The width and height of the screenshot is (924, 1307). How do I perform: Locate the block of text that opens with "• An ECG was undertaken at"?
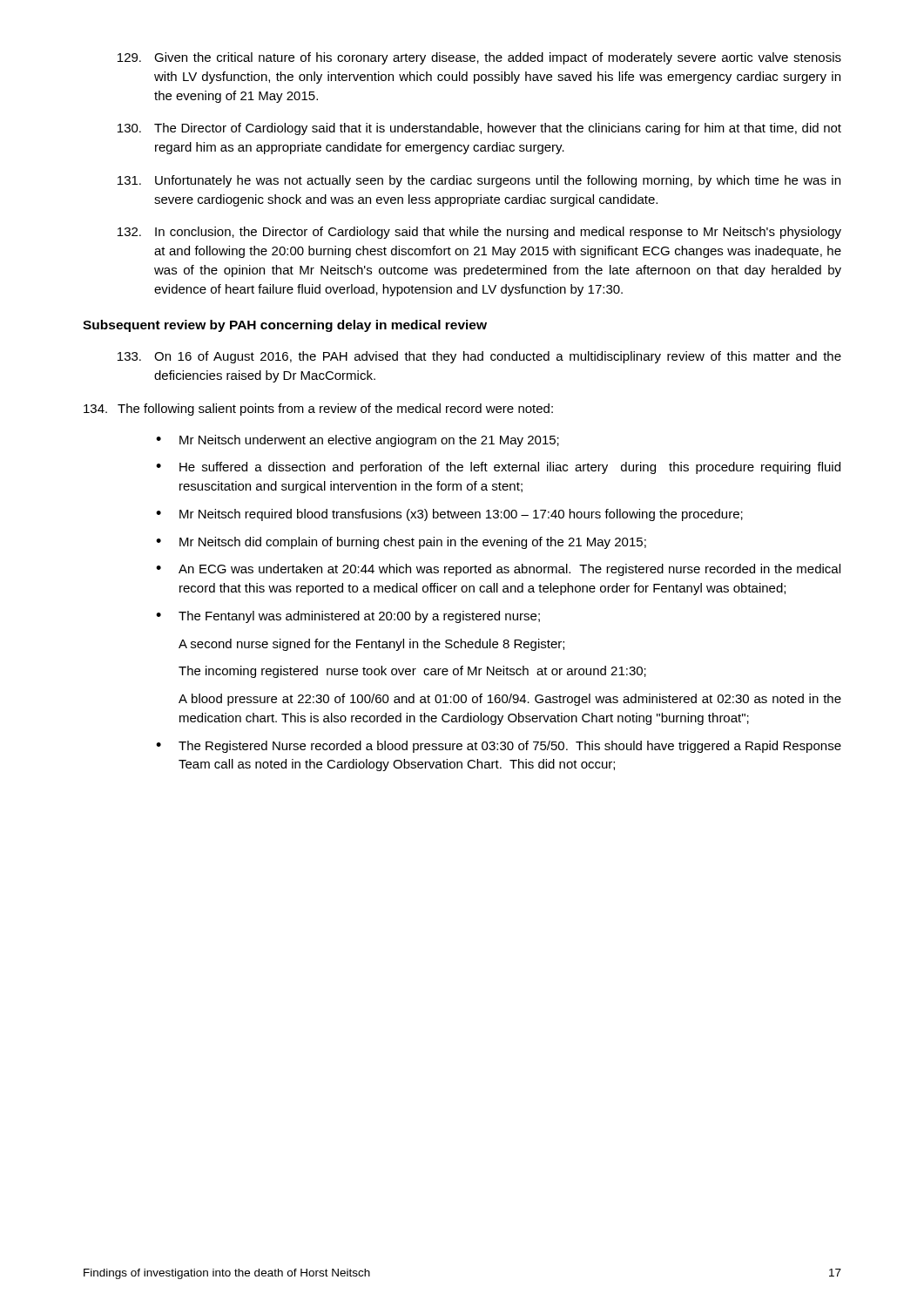click(x=497, y=579)
